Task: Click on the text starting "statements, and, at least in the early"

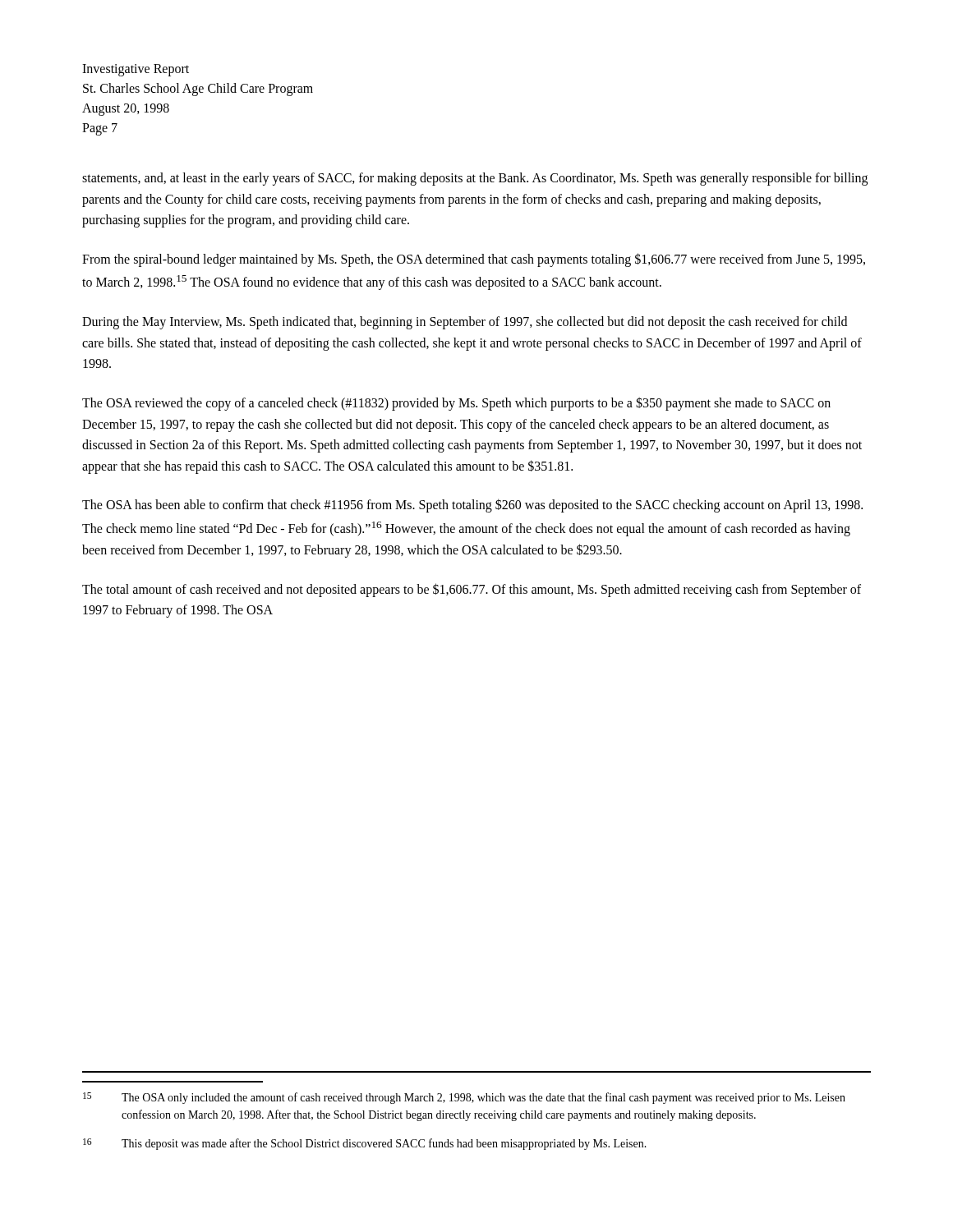Action: coord(475,199)
